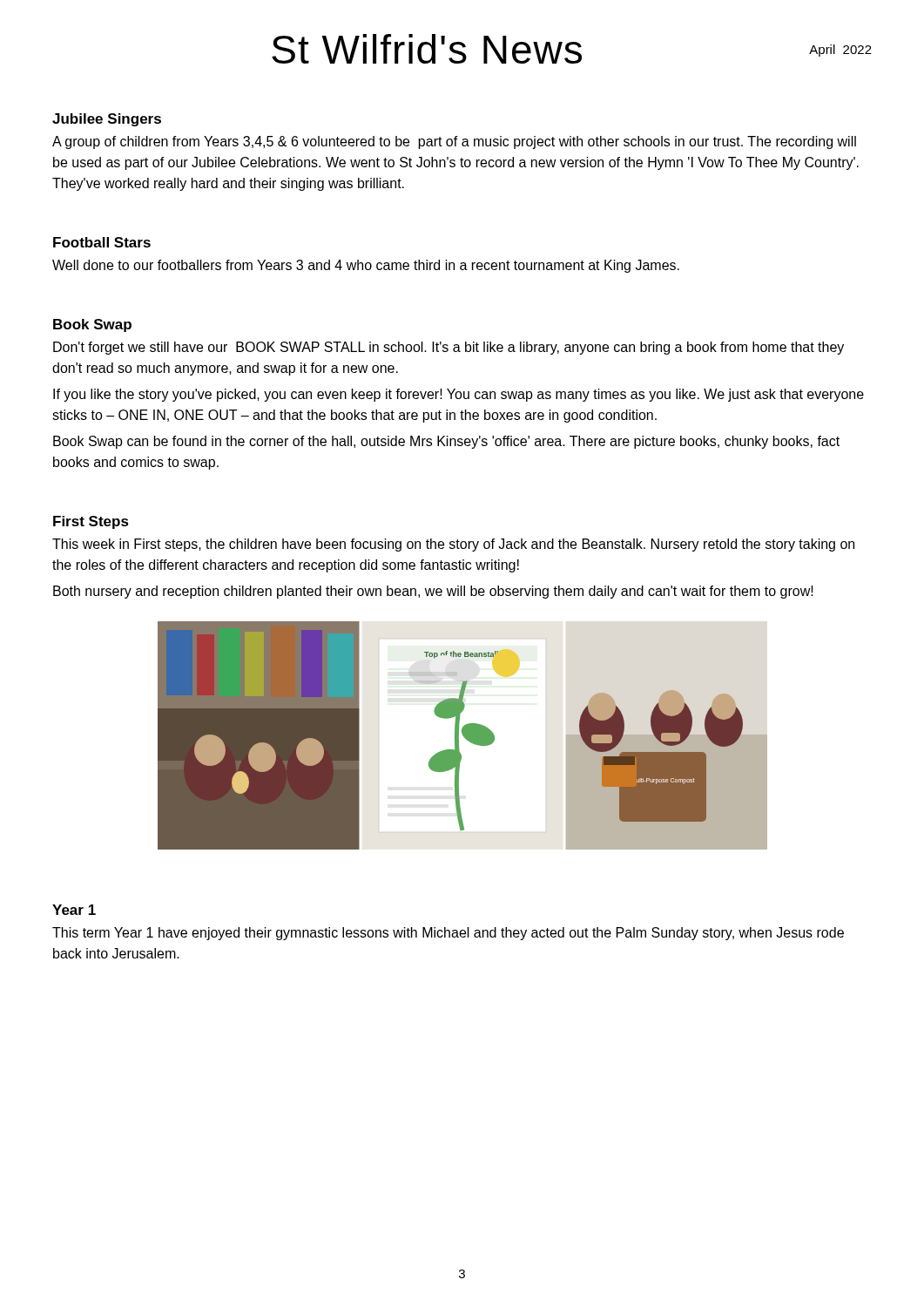Find the block on this page that starts "This week in First steps, the"

454,555
